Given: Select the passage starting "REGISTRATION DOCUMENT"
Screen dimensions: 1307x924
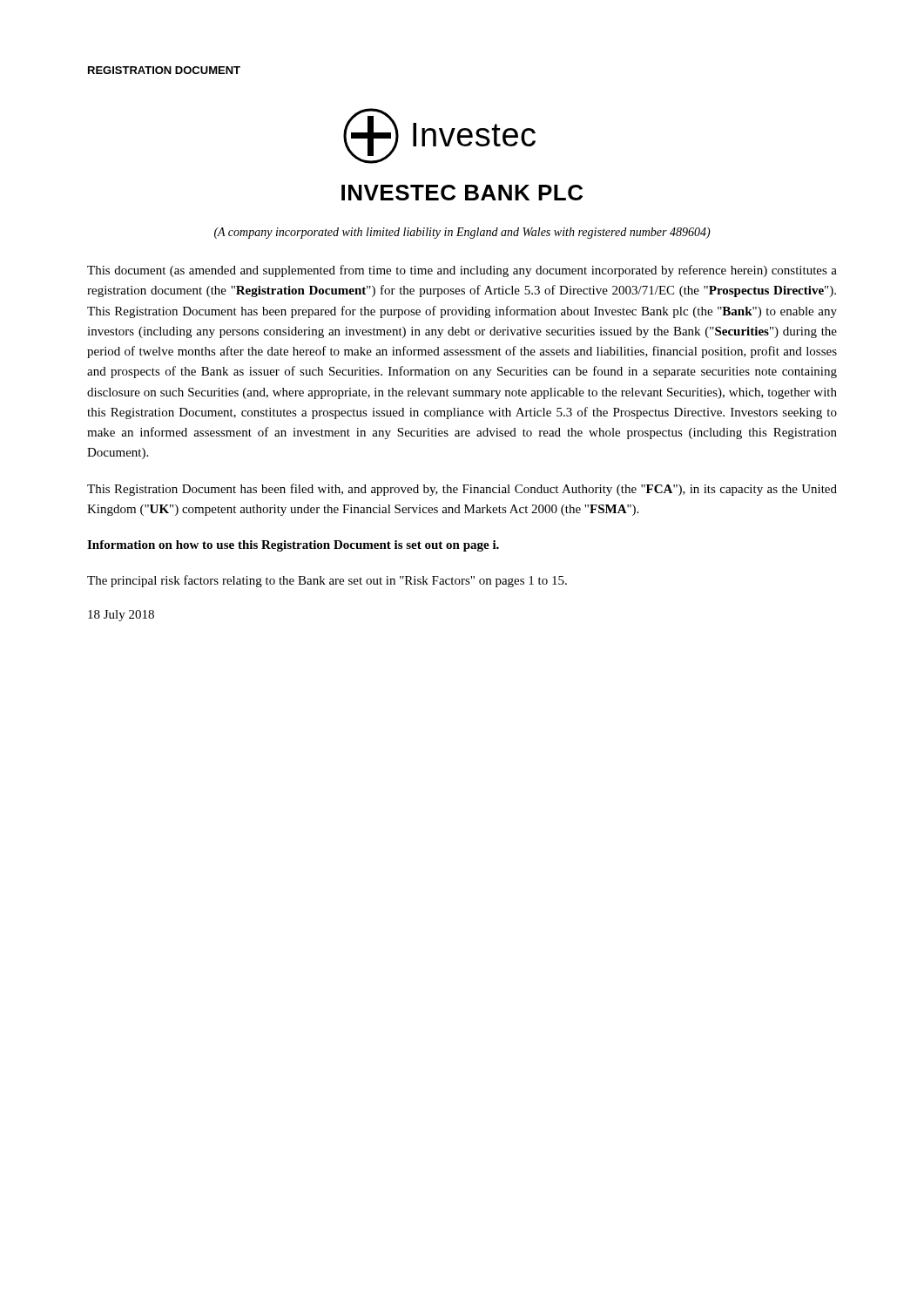Looking at the screenshot, I should coord(164,70).
